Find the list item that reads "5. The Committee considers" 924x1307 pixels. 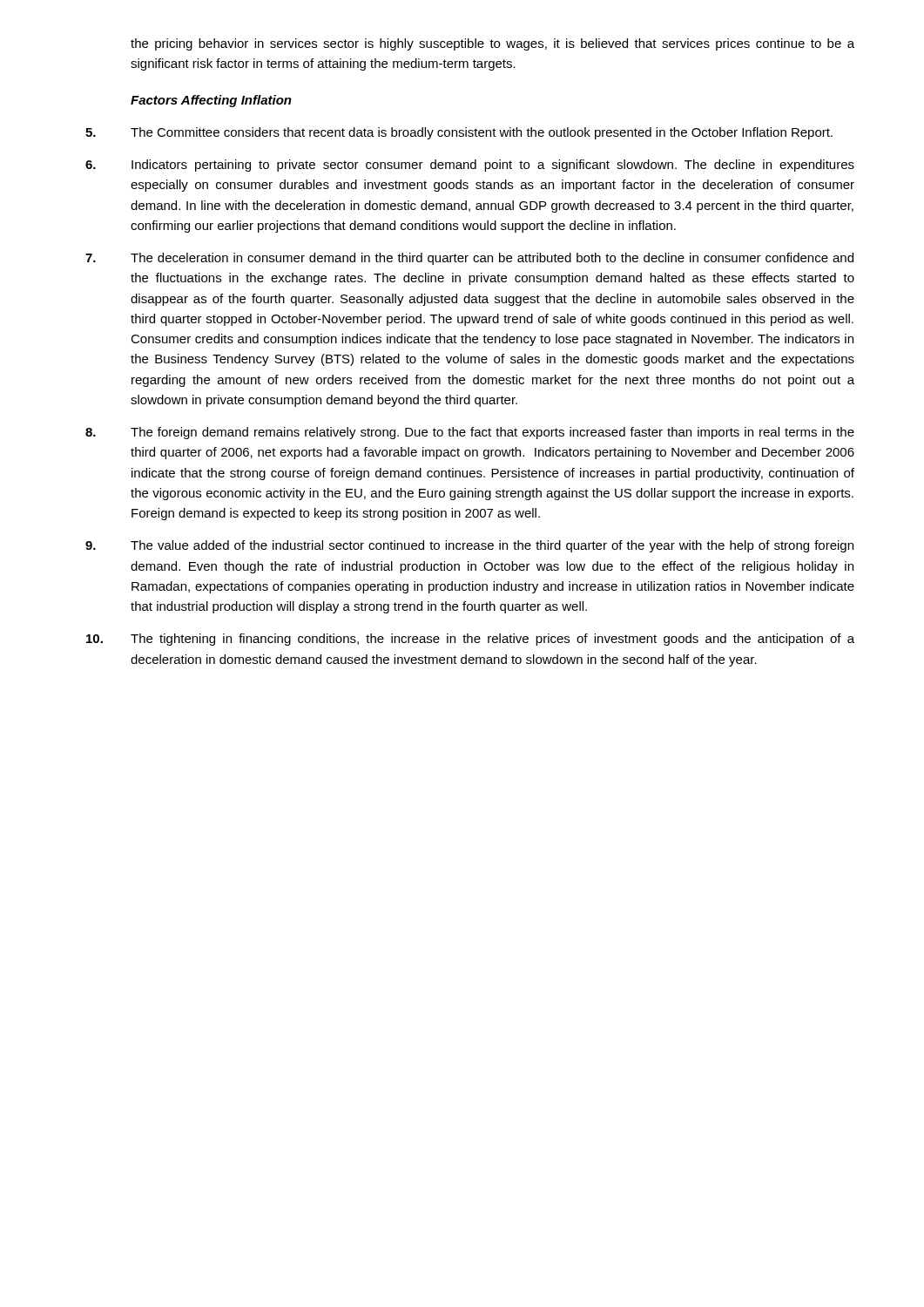tap(470, 132)
